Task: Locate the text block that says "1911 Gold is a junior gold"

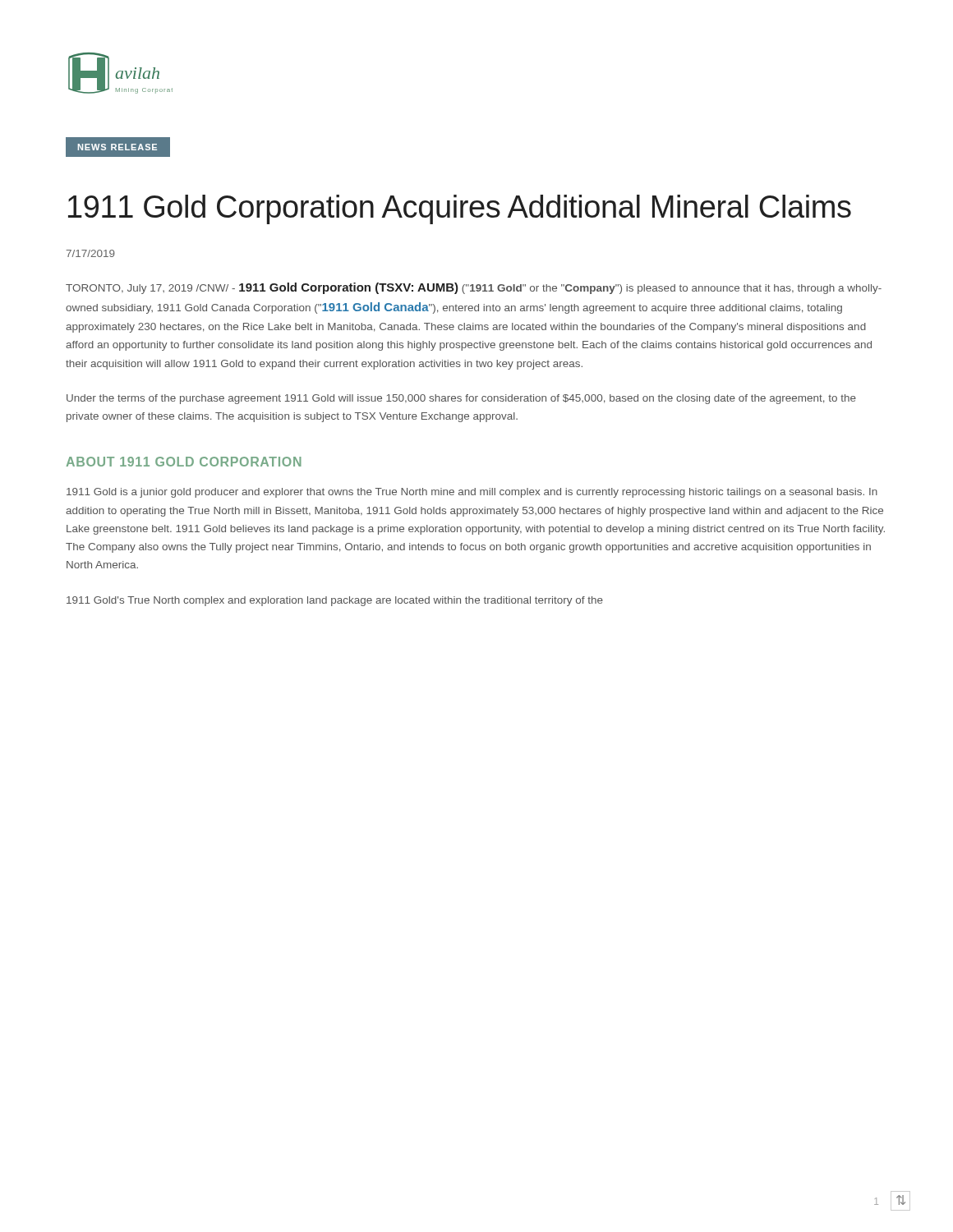Action: coord(476,528)
